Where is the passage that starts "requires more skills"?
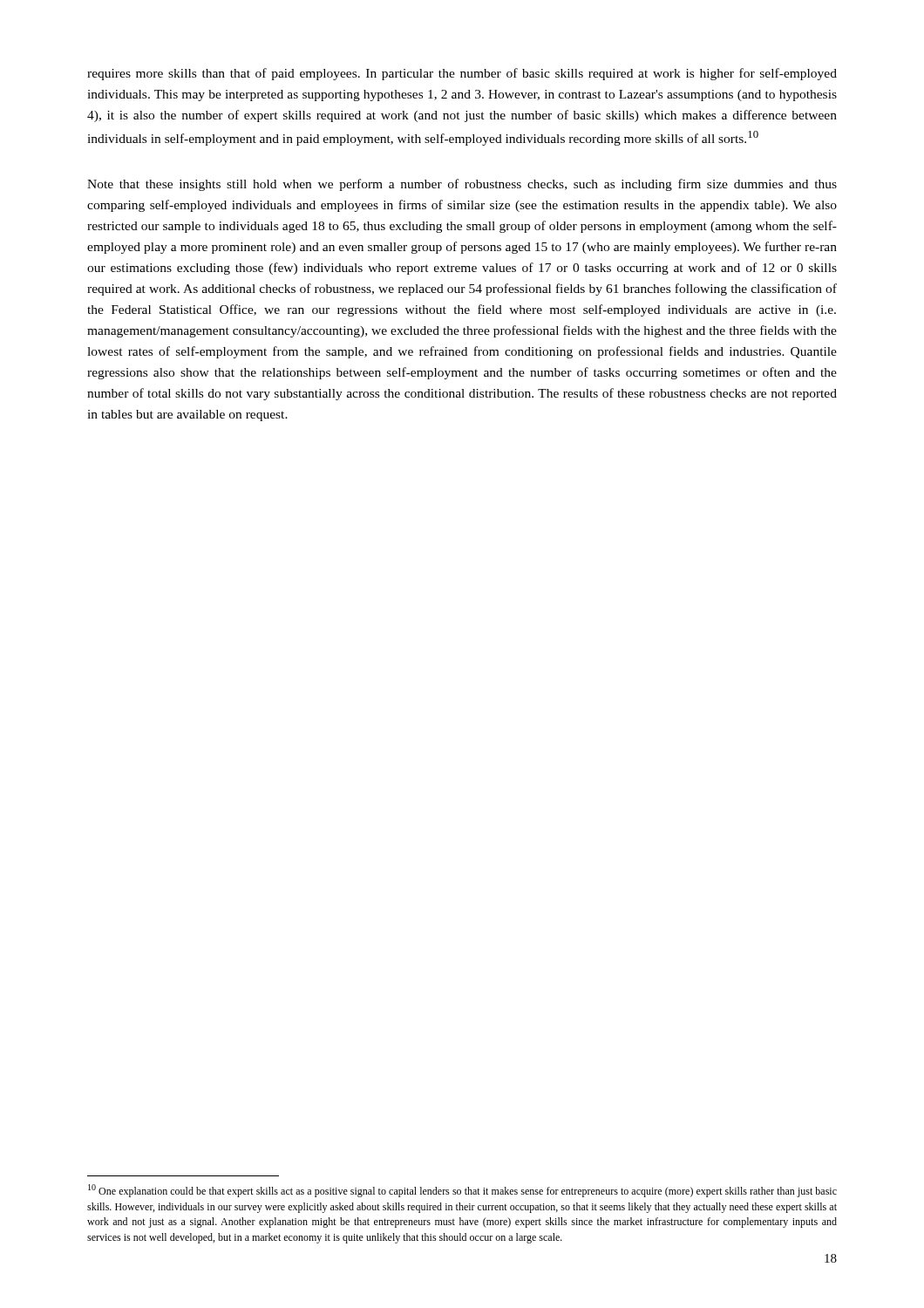Screen dimensions: 1308x924 462,106
